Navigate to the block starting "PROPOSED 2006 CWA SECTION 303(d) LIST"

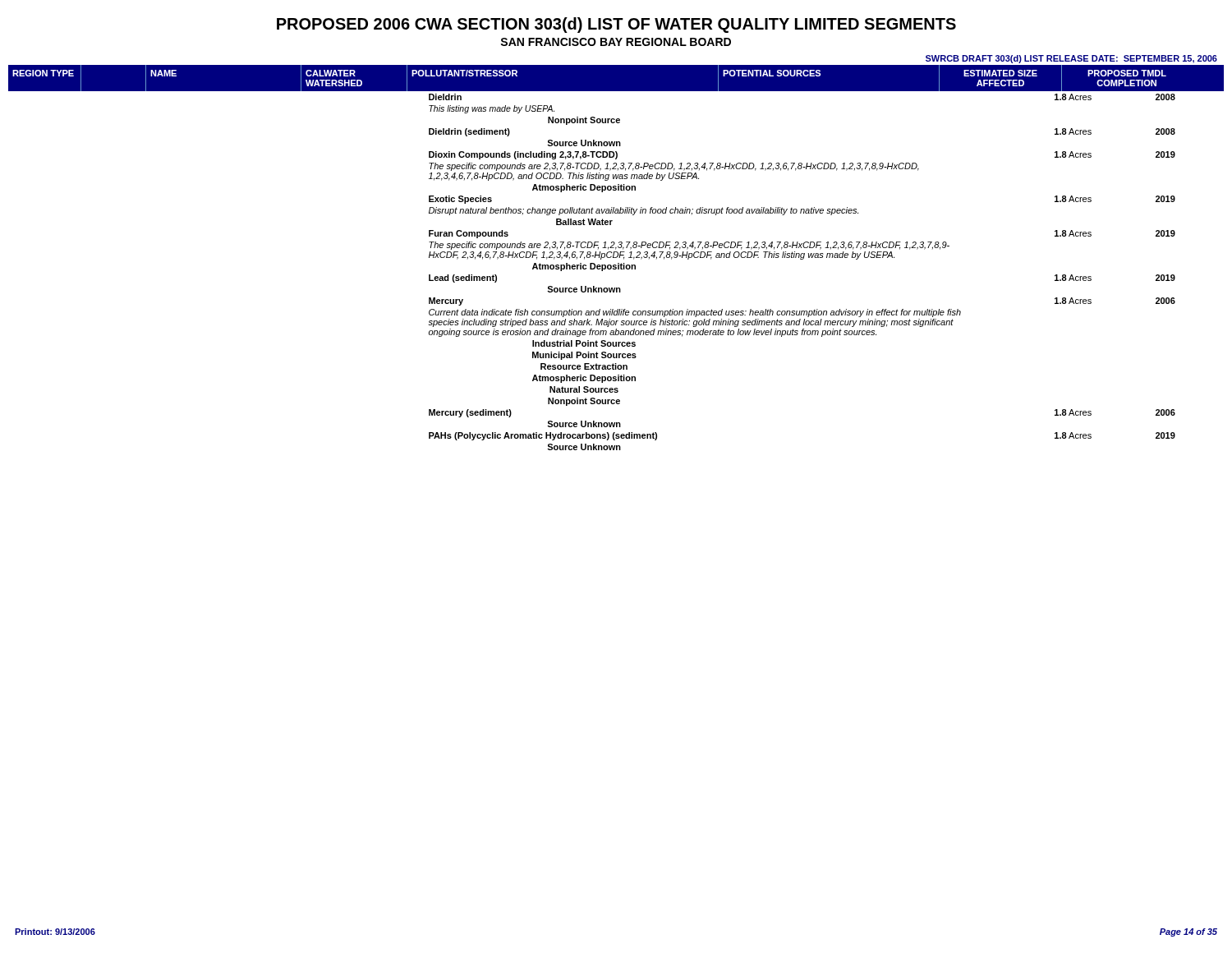616,24
